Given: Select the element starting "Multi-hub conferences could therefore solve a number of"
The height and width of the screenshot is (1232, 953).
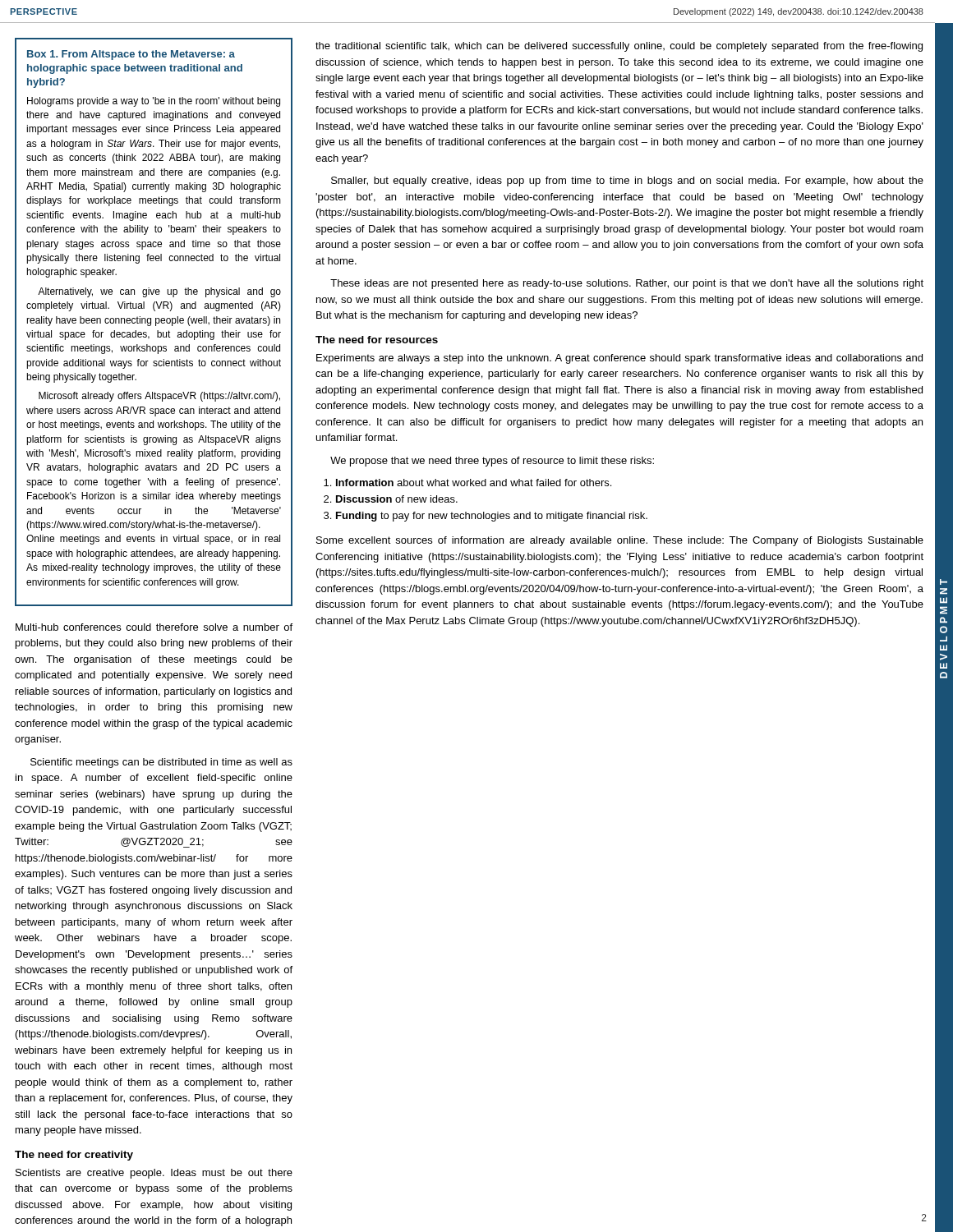Looking at the screenshot, I should [154, 879].
